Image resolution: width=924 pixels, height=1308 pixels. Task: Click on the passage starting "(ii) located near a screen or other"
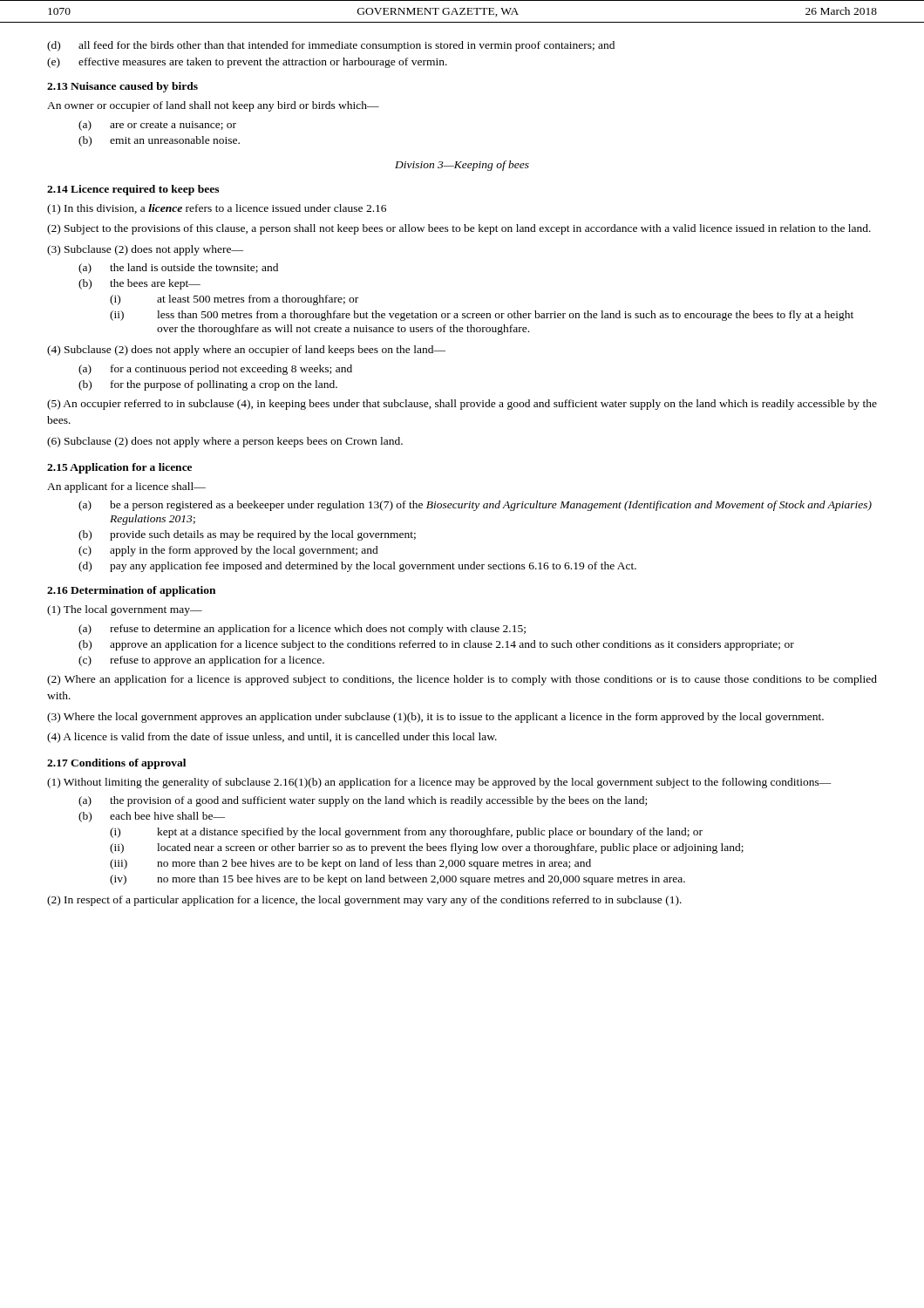click(427, 848)
